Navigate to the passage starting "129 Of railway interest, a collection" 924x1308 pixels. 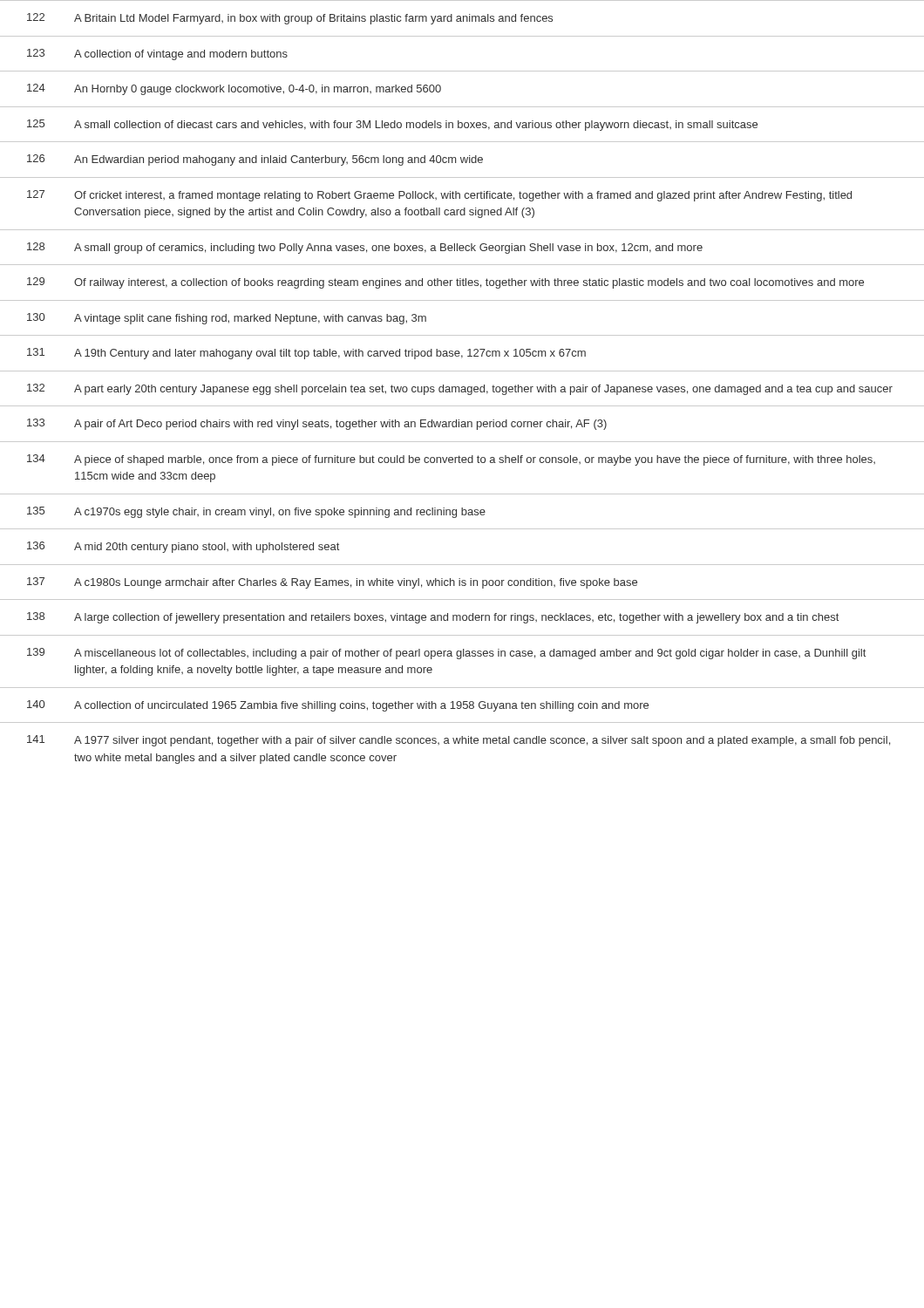462,282
